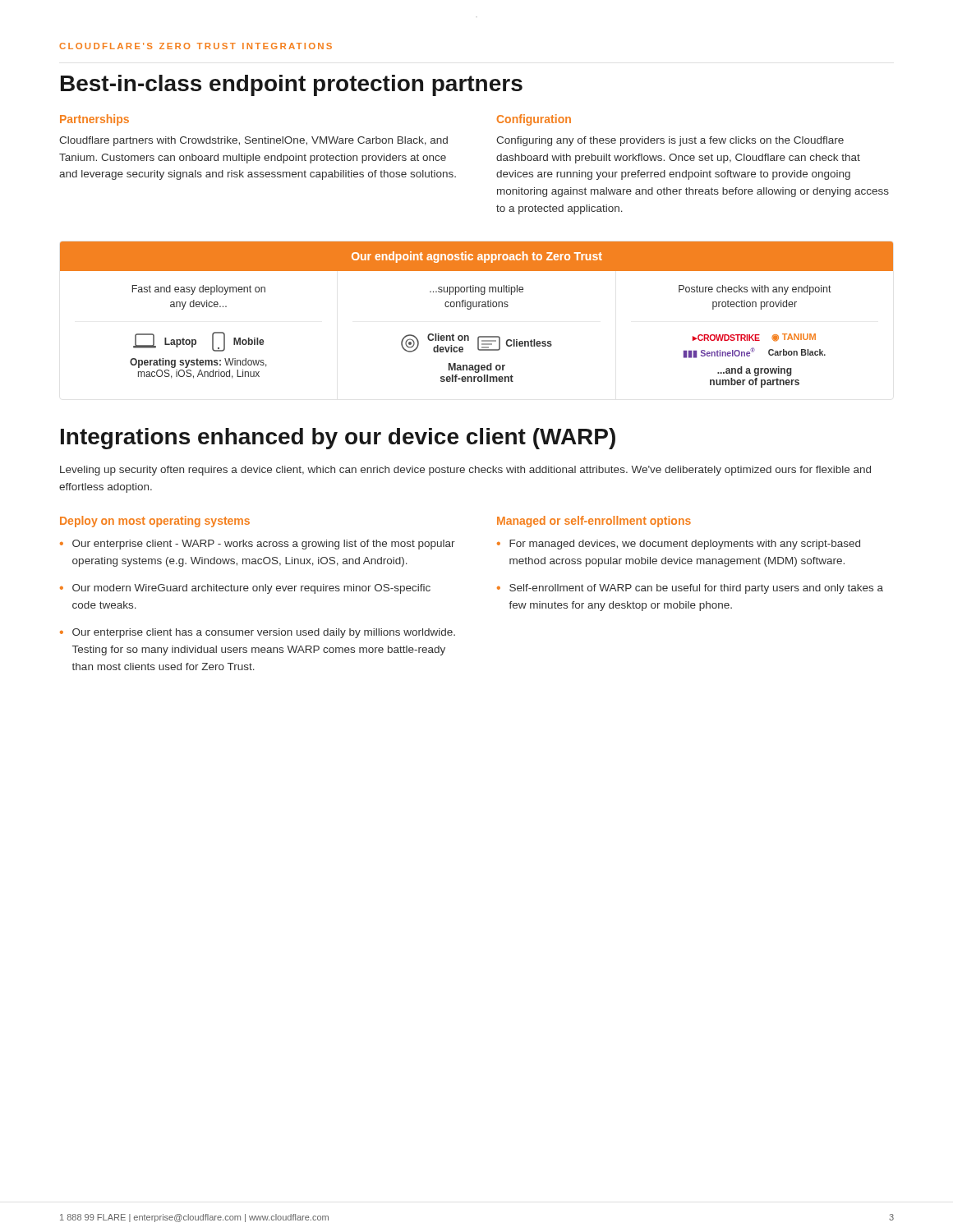Locate the list item that says "• Our enterprise client - WARP -"
Image resolution: width=953 pixels, height=1232 pixels.
pyautogui.click(x=258, y=553)
